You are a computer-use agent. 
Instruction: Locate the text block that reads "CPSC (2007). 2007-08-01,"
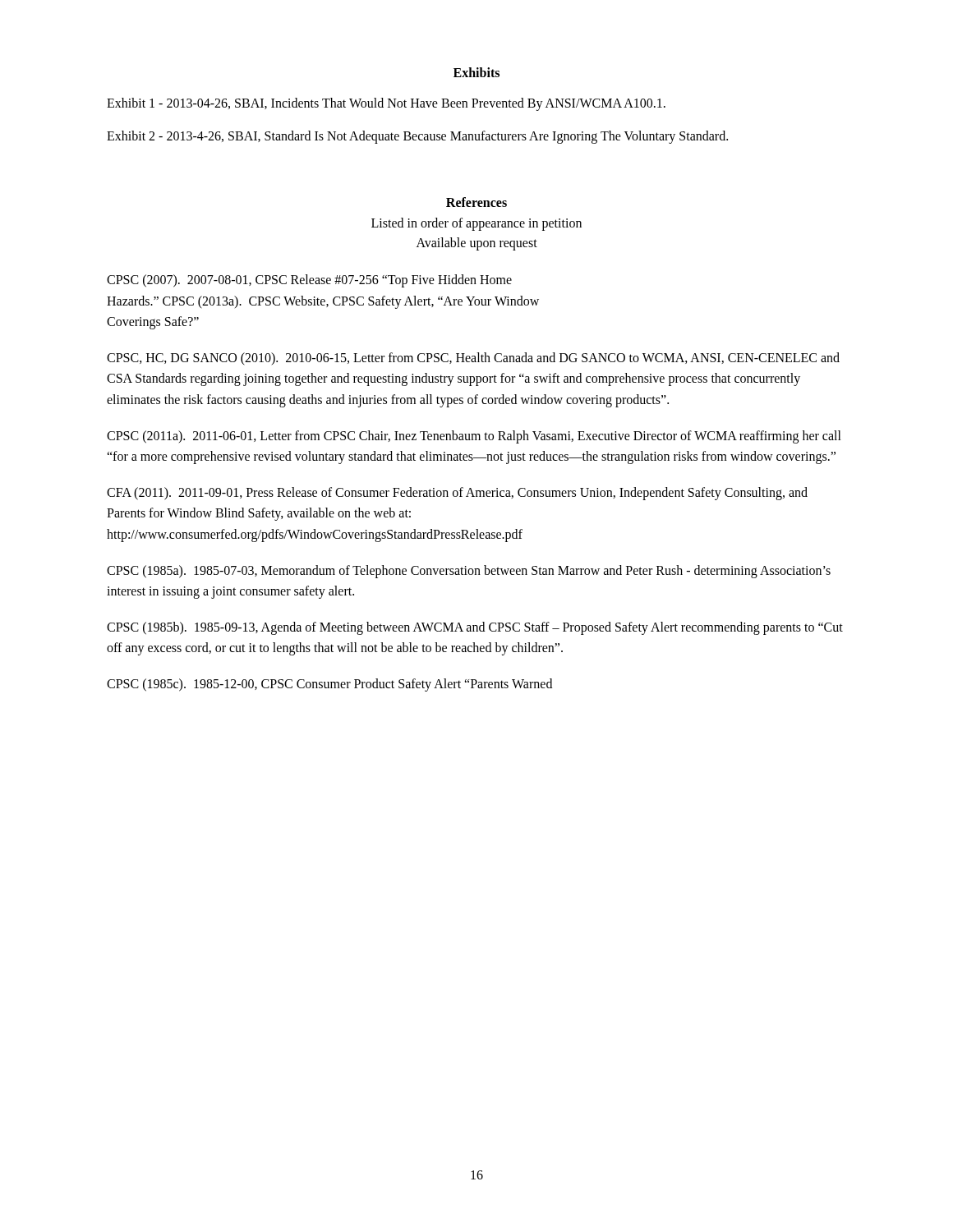coord(323,301)
